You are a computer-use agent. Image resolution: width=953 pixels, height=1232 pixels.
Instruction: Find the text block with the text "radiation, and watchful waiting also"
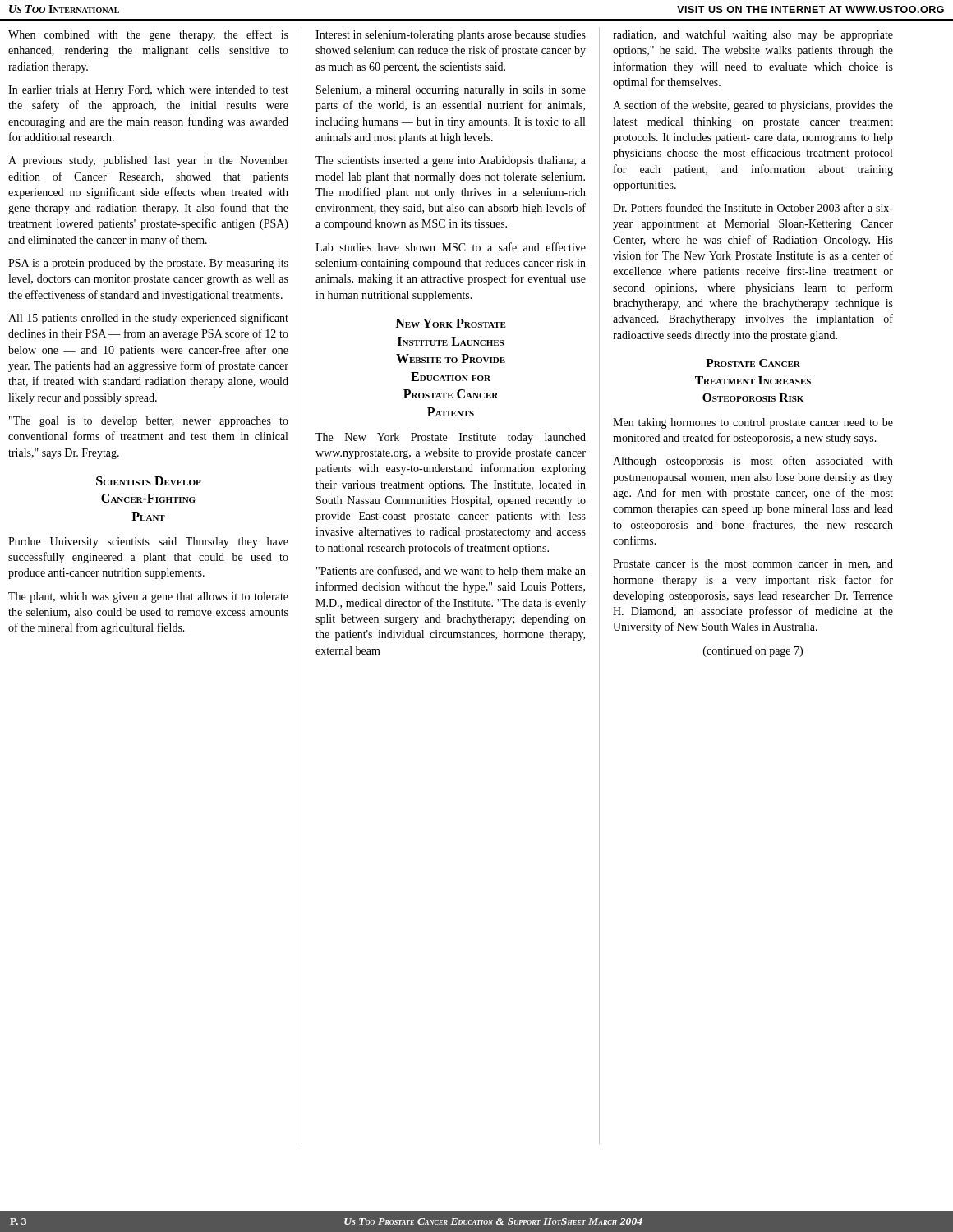(x=753, y=59)
